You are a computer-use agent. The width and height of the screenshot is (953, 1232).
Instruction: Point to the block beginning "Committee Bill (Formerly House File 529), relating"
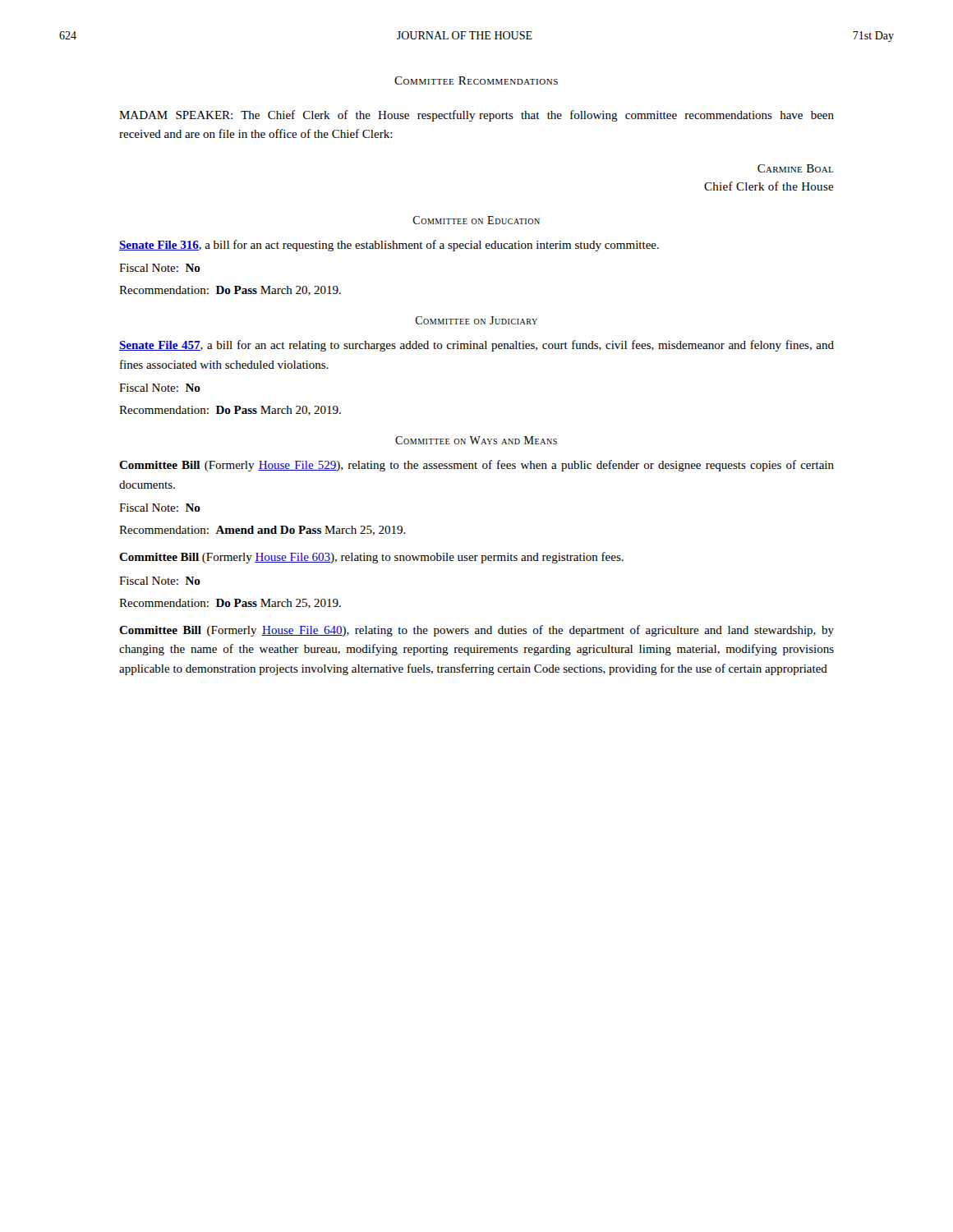point(476,475)
